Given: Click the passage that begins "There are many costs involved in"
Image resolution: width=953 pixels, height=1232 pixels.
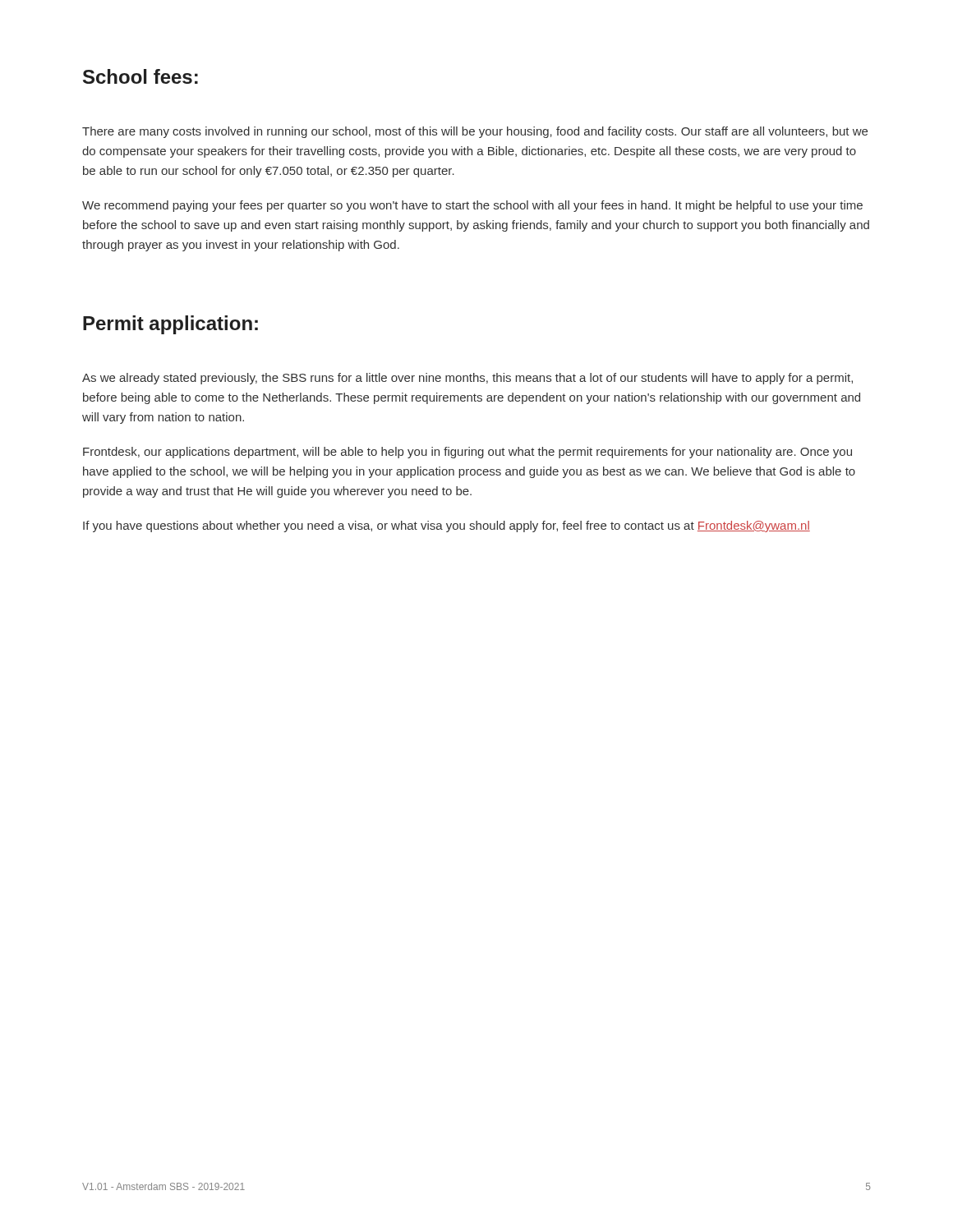Looking at the screenshot, I should [475, 151].
